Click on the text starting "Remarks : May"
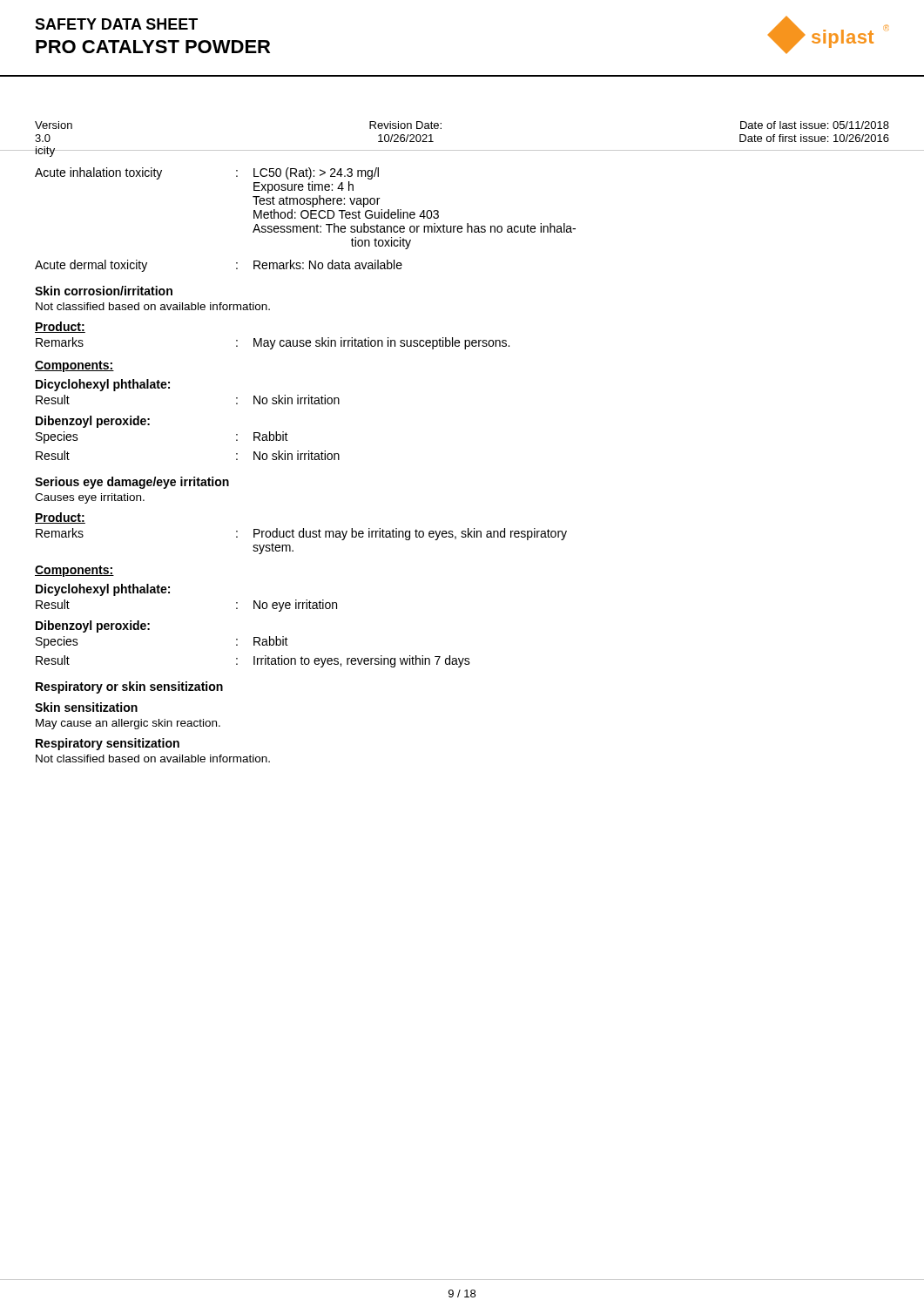 tap(462, 342)
